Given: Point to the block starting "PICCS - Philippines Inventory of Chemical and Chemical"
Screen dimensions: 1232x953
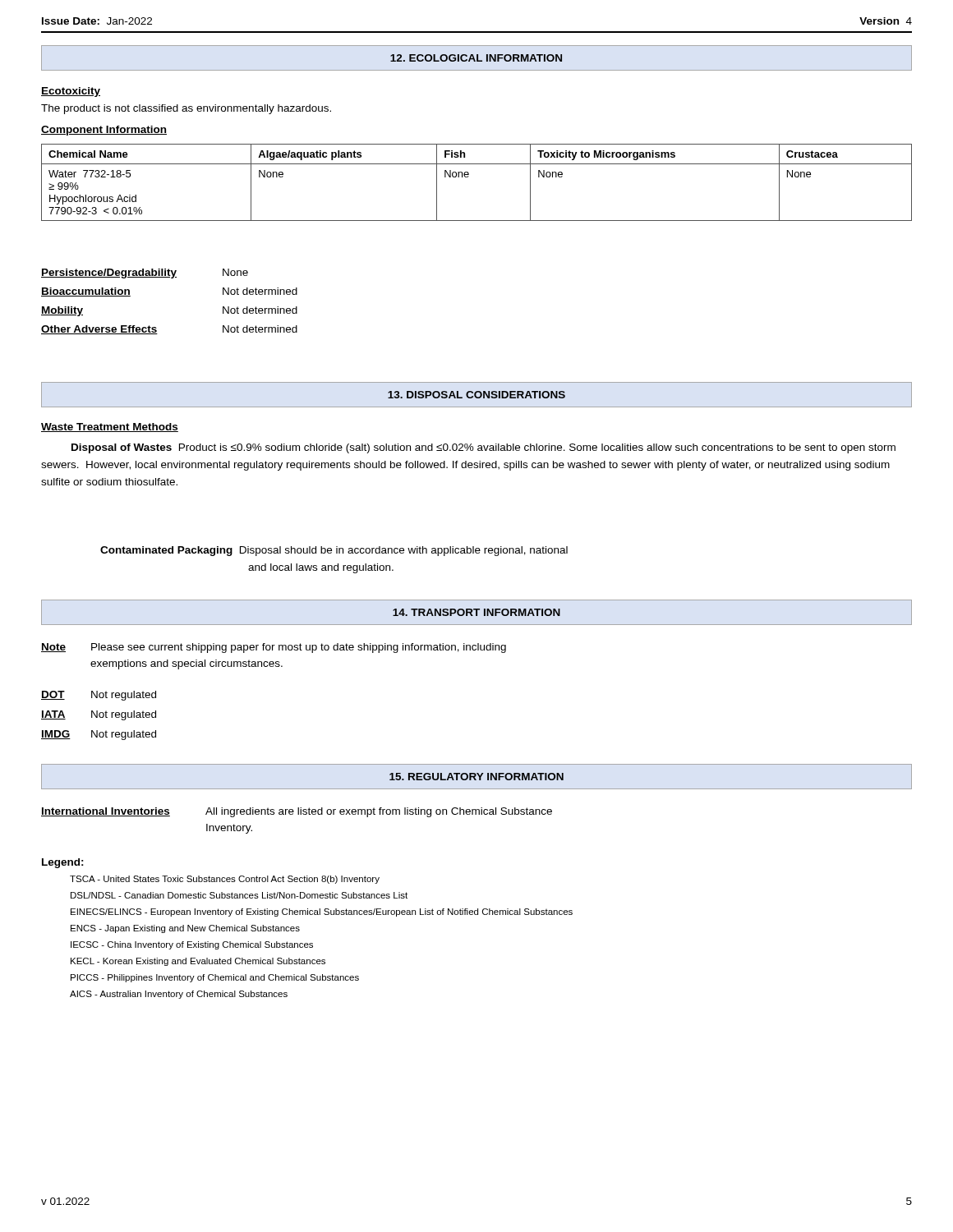Looking at the screenshot, I should 215,977.
